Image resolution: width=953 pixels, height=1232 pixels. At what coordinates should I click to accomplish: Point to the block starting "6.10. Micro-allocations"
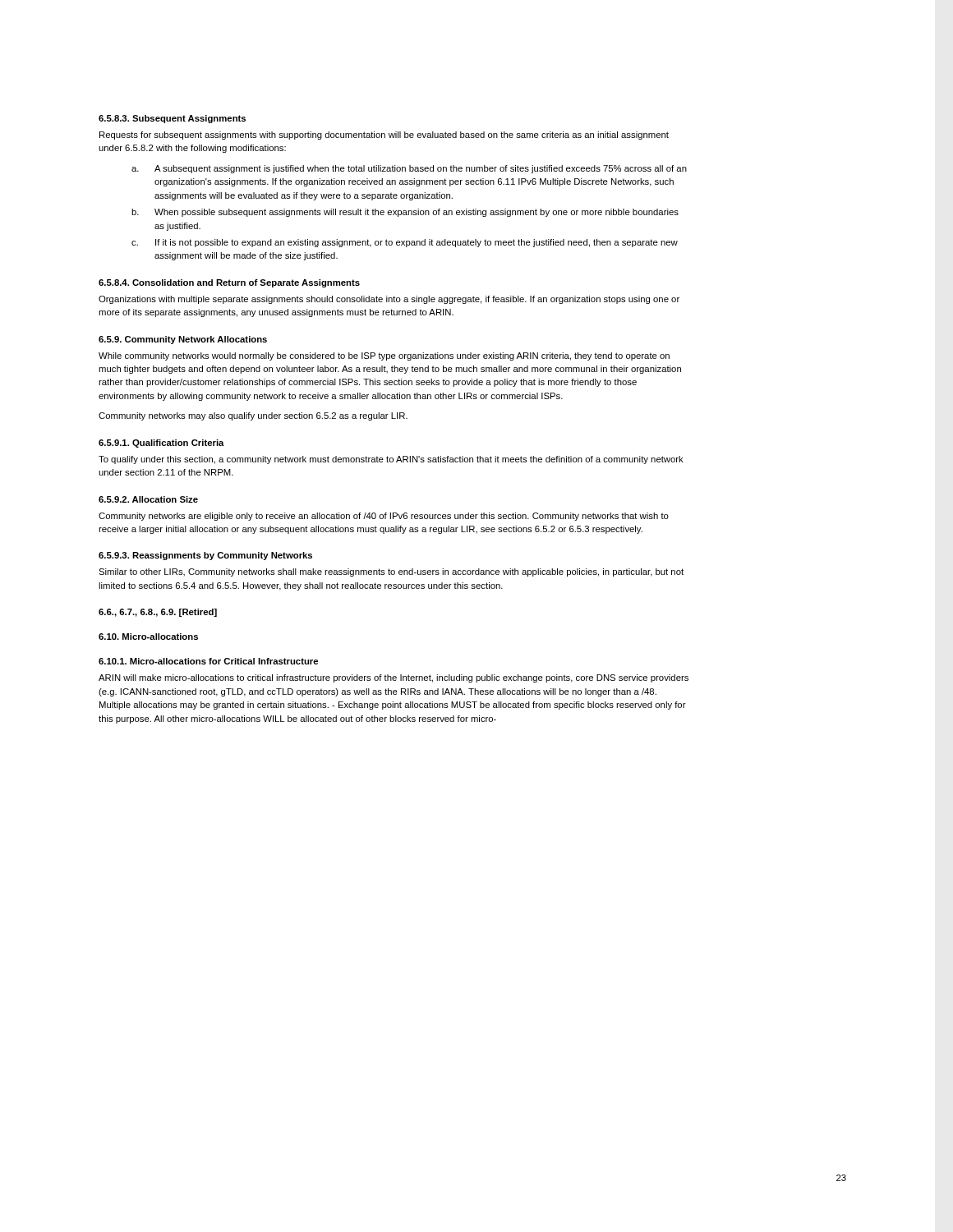148,637
